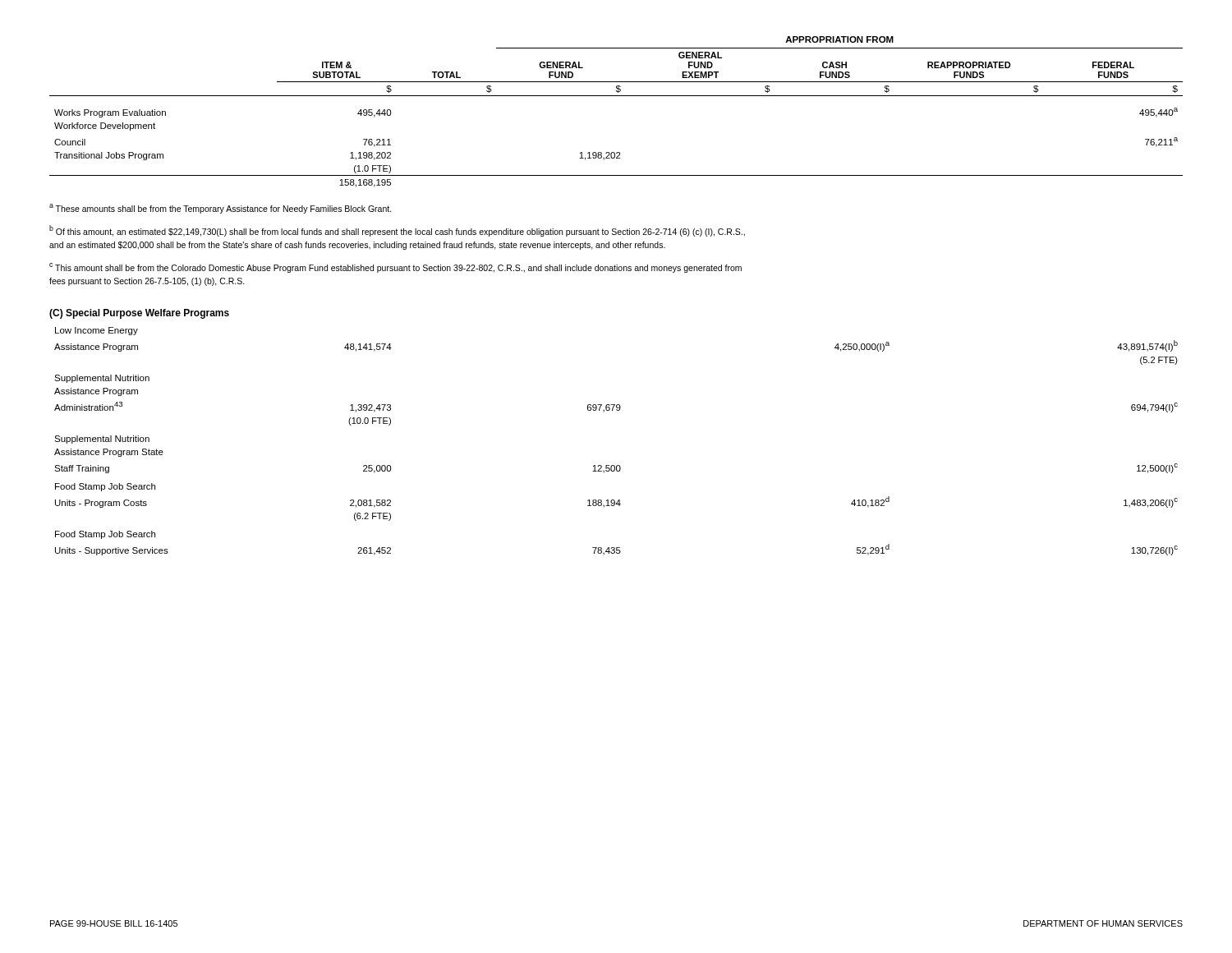
Task: Locate the table with the text "(6.2 FTE)"
Action: 616,440
